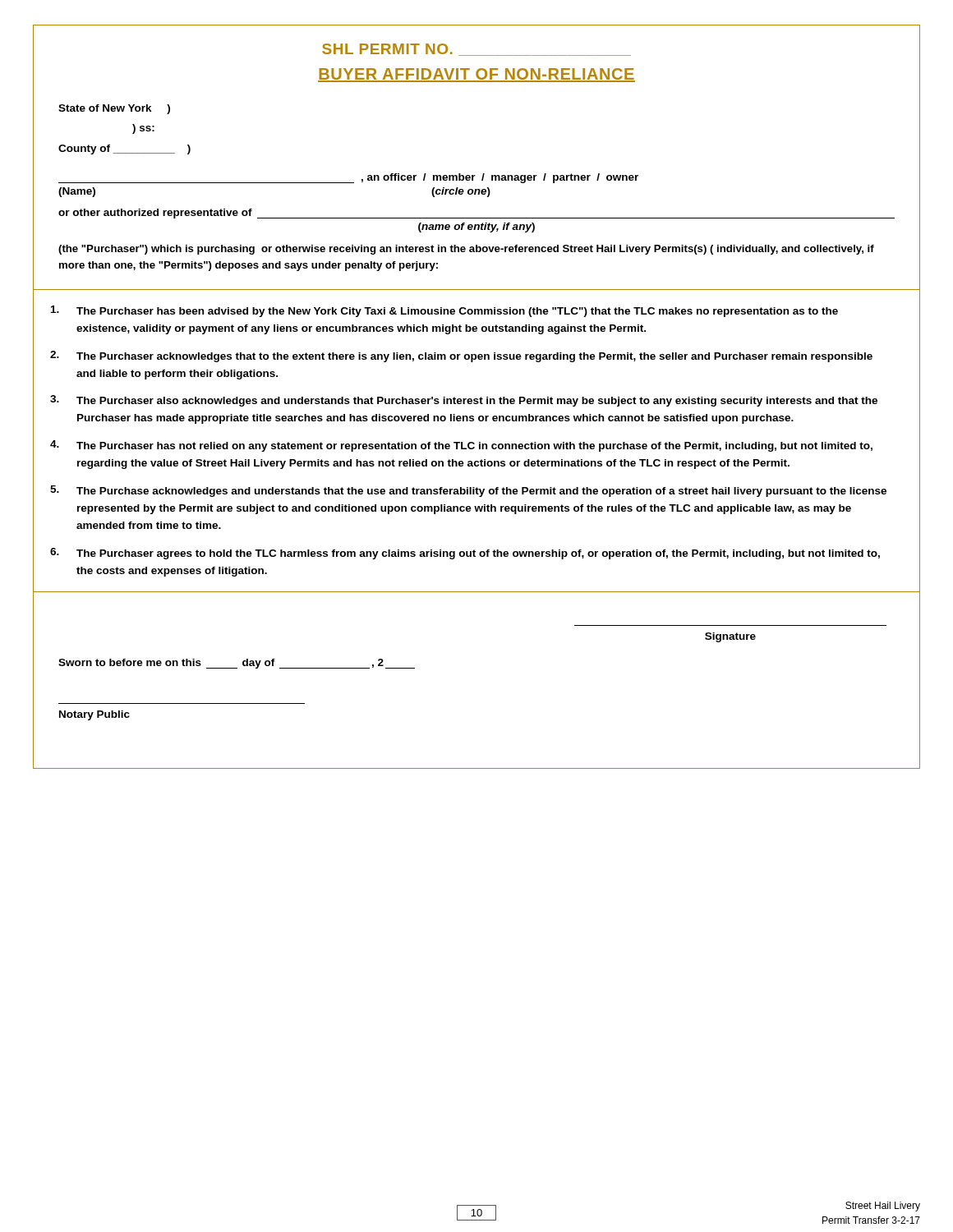Screen dimensions: 1232x953
Task: Point to the text starting "(the "Purchaser") which is purchasing"
Action: [x=466, y=257]
